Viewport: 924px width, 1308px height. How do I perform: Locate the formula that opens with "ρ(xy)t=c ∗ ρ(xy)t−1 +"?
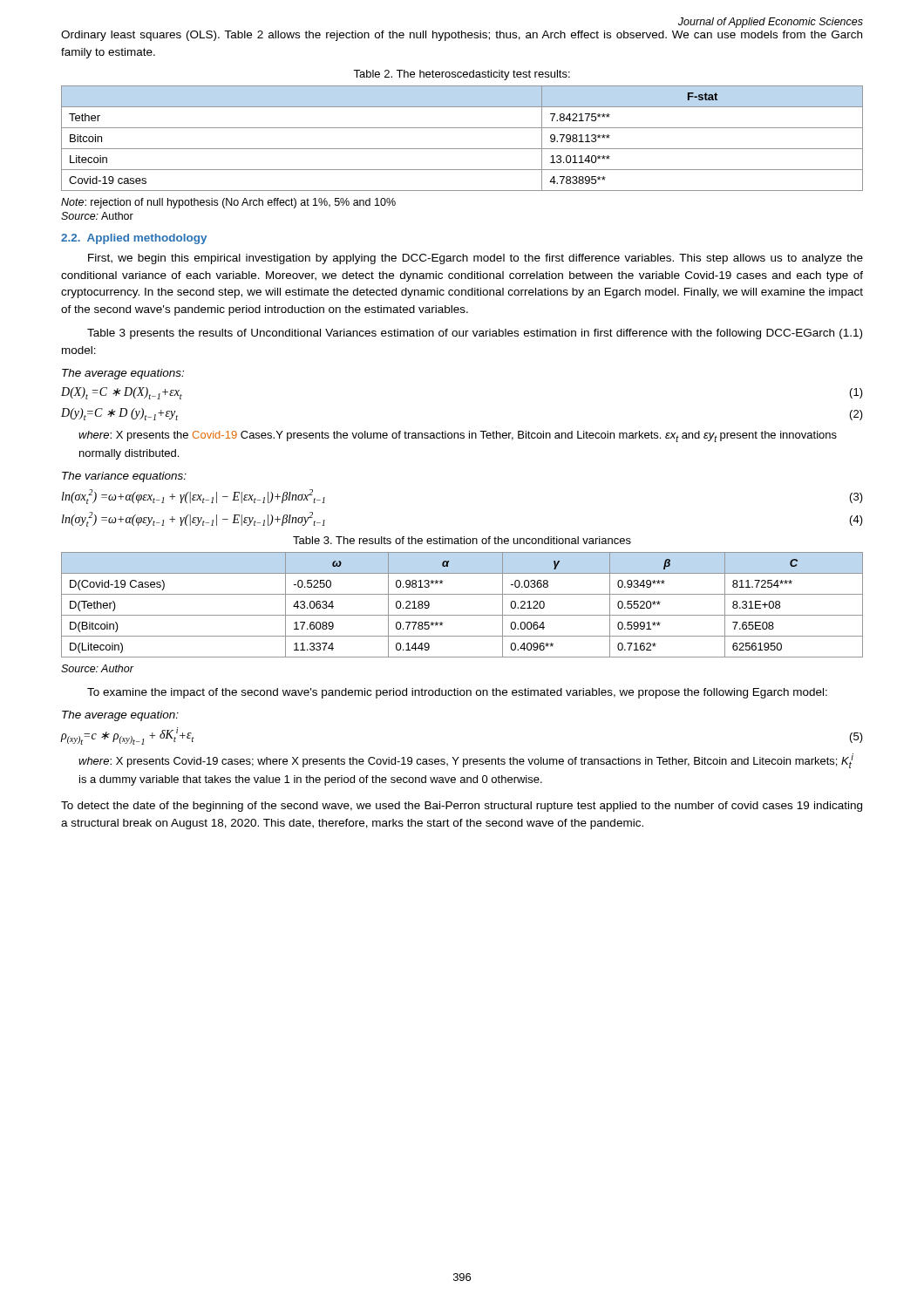point(127,738)
